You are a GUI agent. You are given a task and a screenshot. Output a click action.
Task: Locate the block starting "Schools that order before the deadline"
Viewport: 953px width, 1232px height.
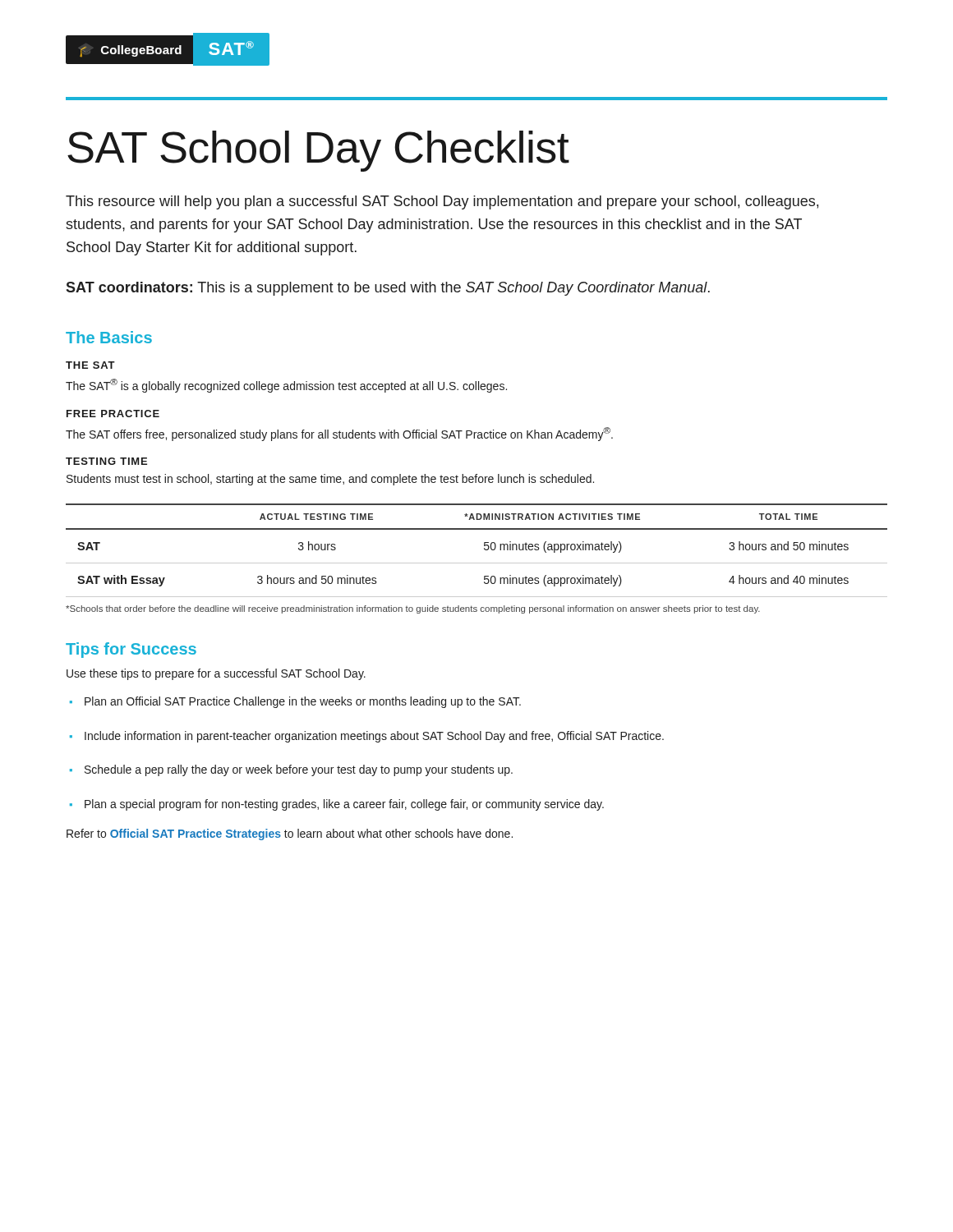476,608
